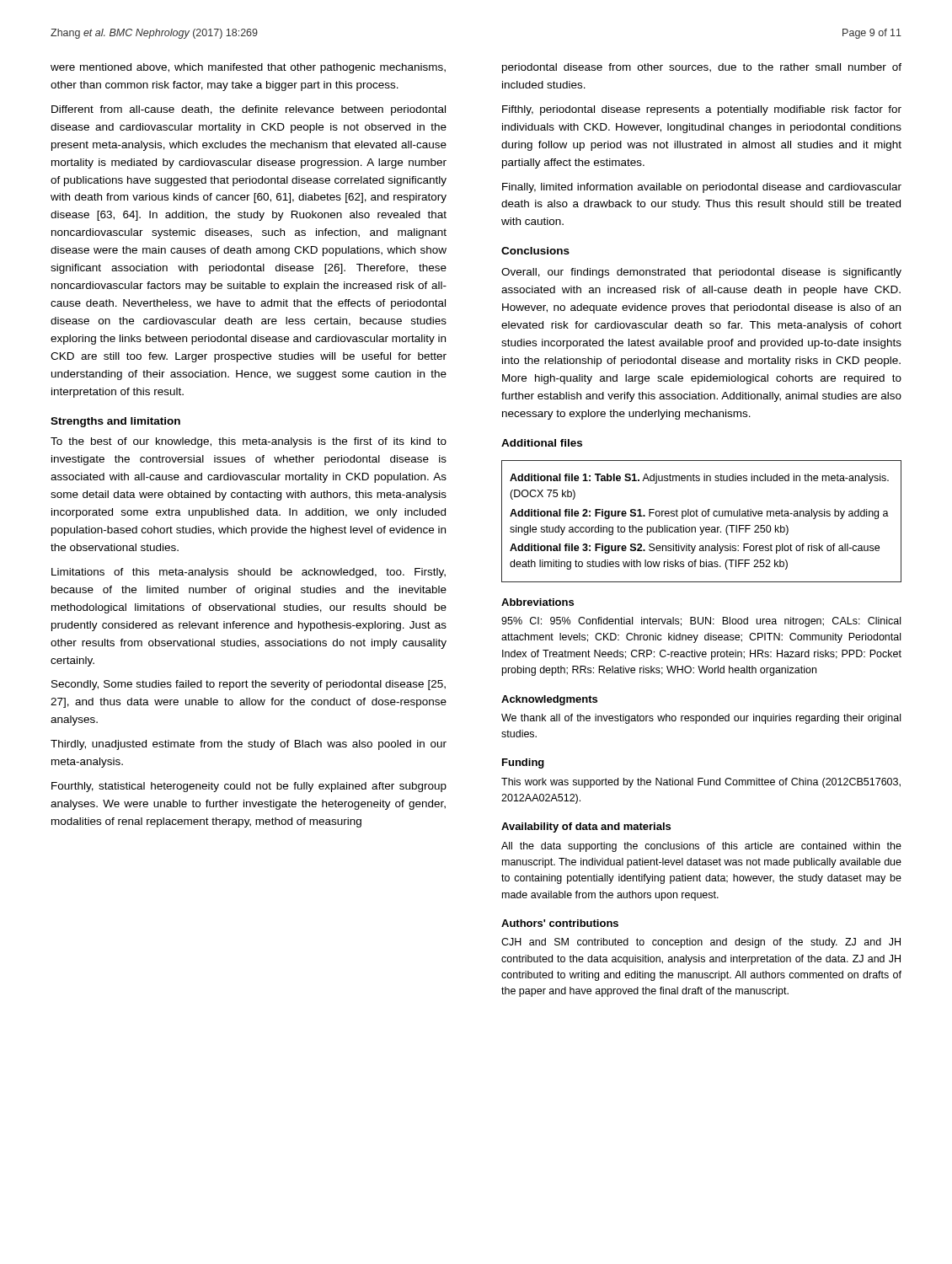Find the text block with the text "CJH and SM contributed to conception and design"
952x1264 pixels.
[701, 967]
